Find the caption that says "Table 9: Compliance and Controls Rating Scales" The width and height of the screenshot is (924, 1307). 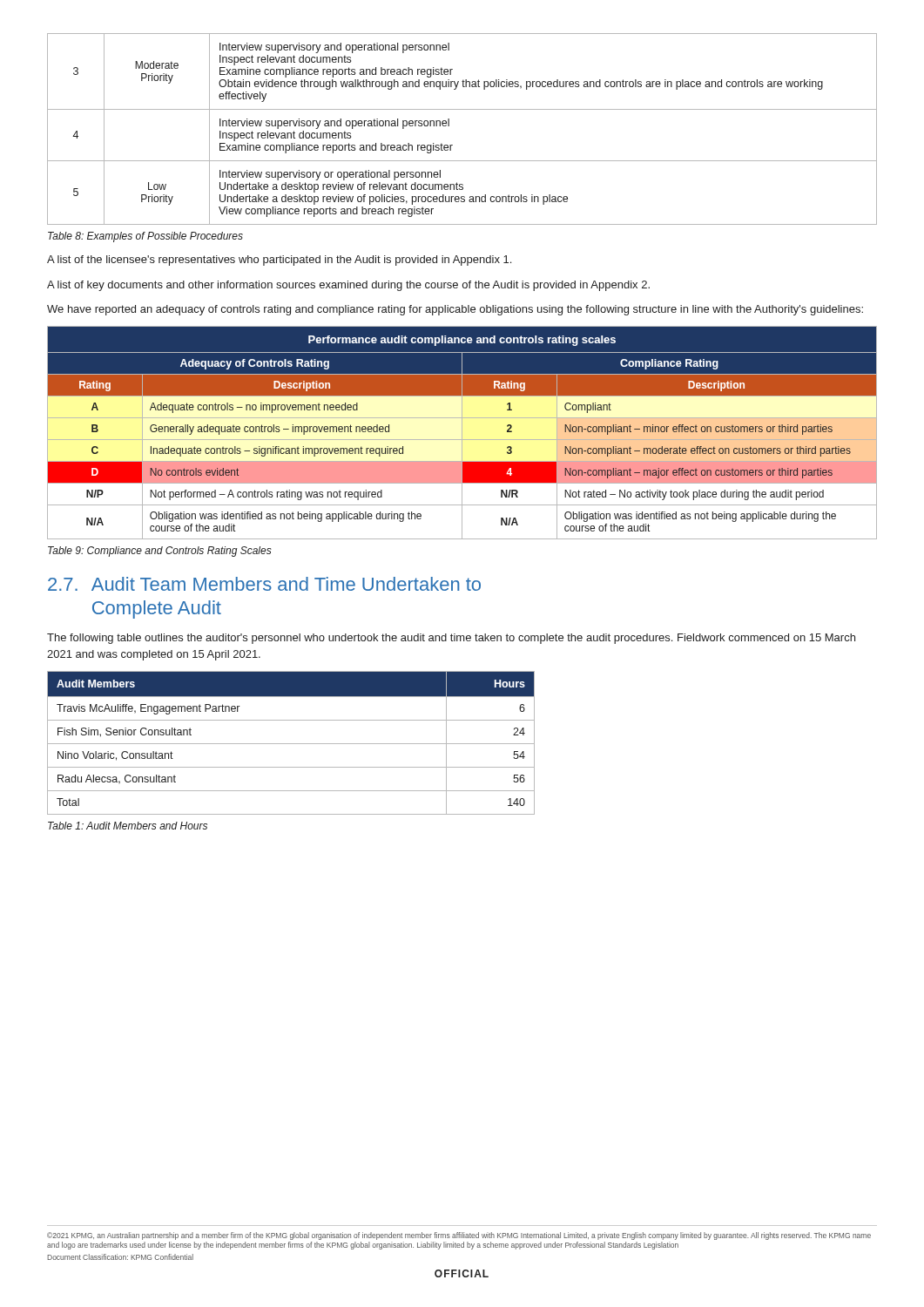point(159,550)
